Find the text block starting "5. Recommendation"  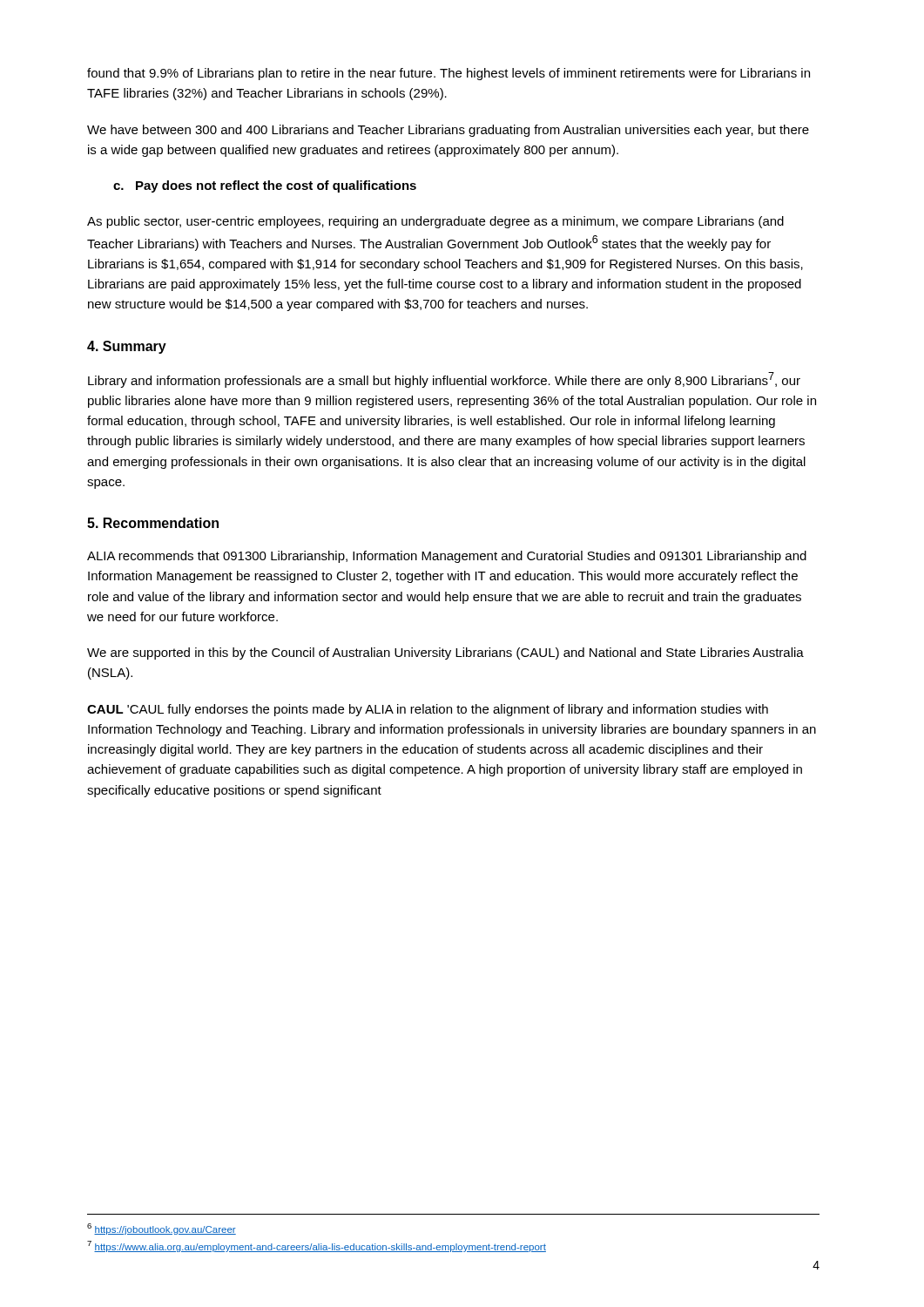coord(153,523)
